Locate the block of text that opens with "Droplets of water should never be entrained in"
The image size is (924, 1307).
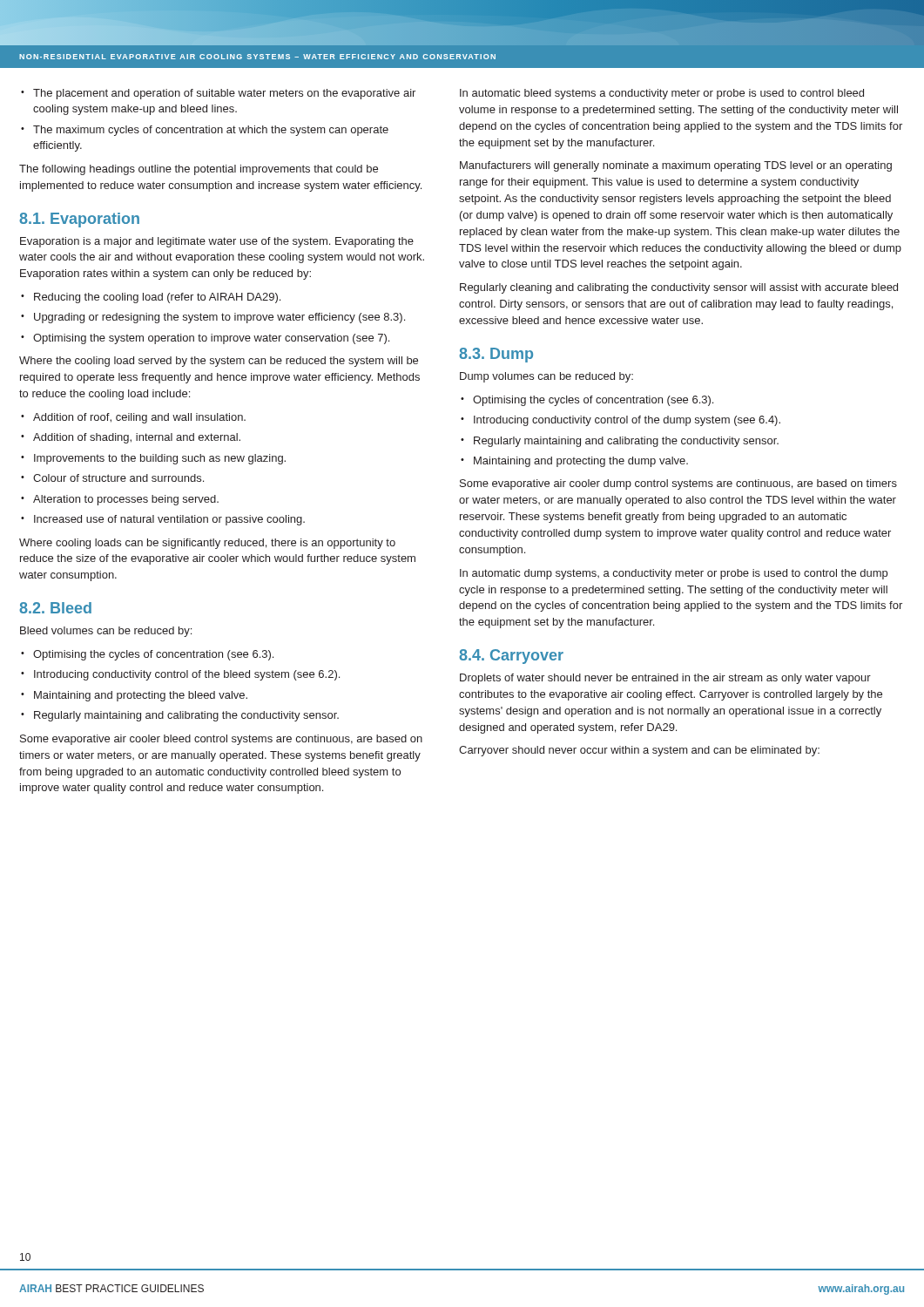(681, 703)
